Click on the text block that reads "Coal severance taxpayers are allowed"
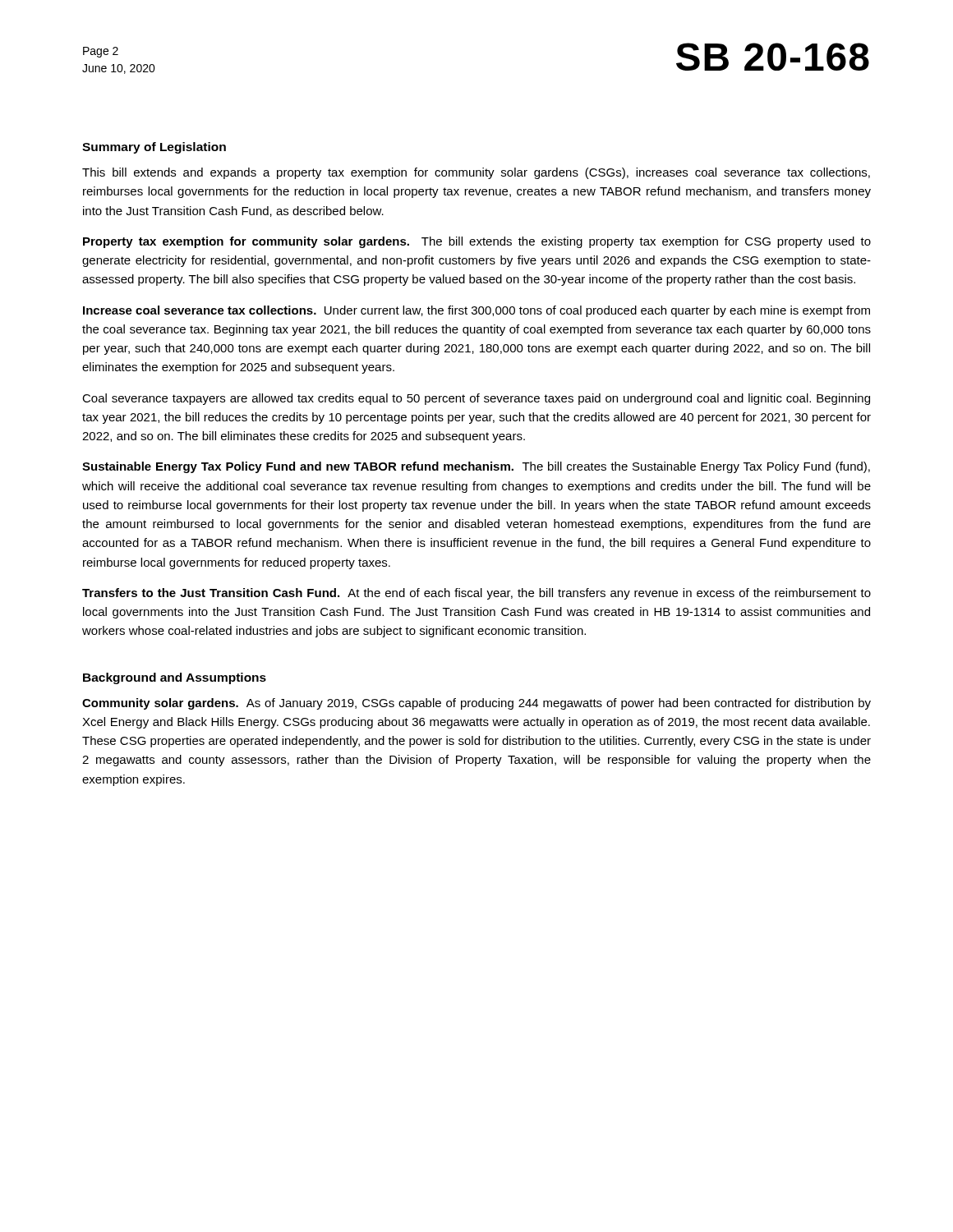 476,417
